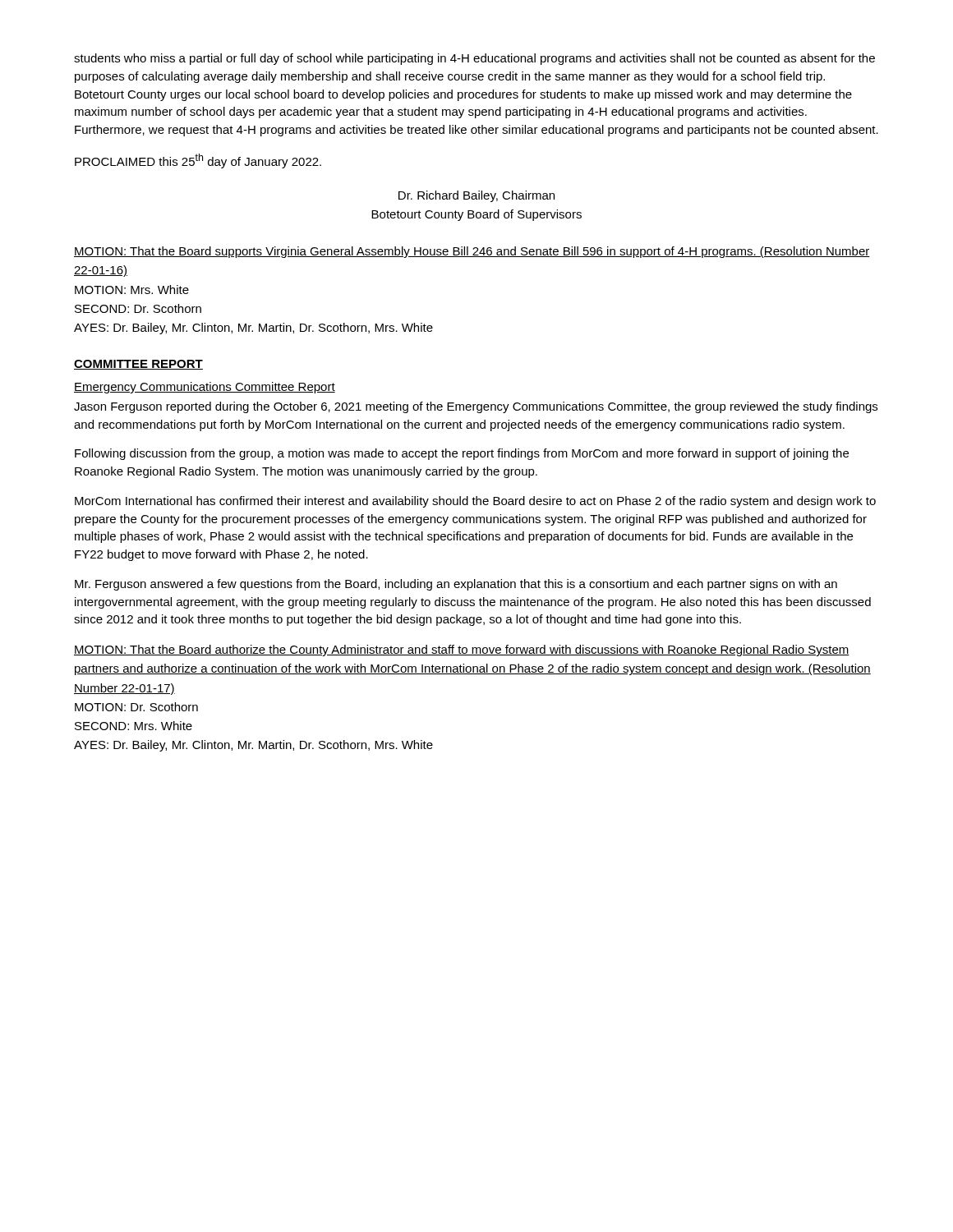Click the passage that begins "MorCom International has"

476,528
